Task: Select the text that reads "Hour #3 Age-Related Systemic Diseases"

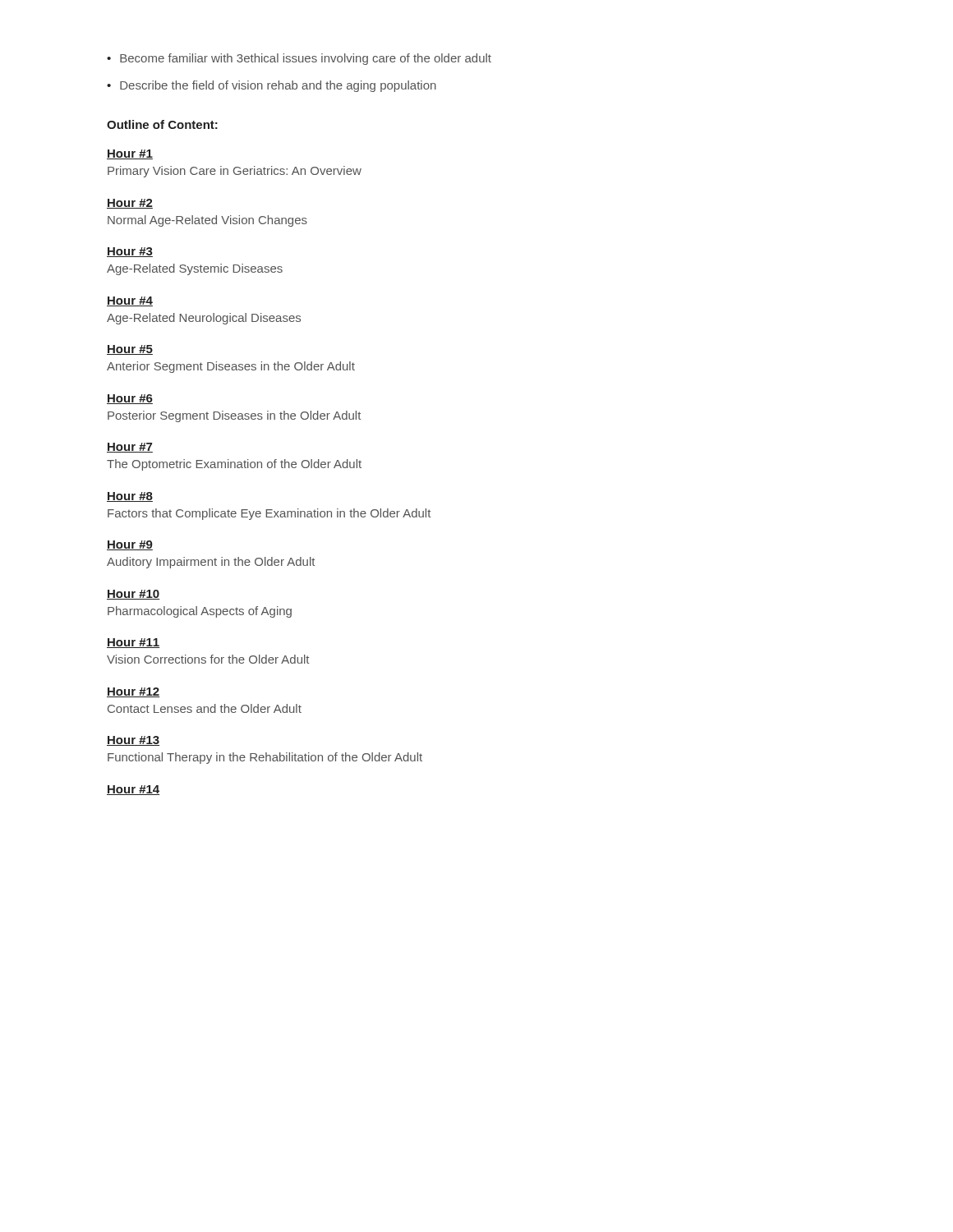Action: tap(130, 252)
